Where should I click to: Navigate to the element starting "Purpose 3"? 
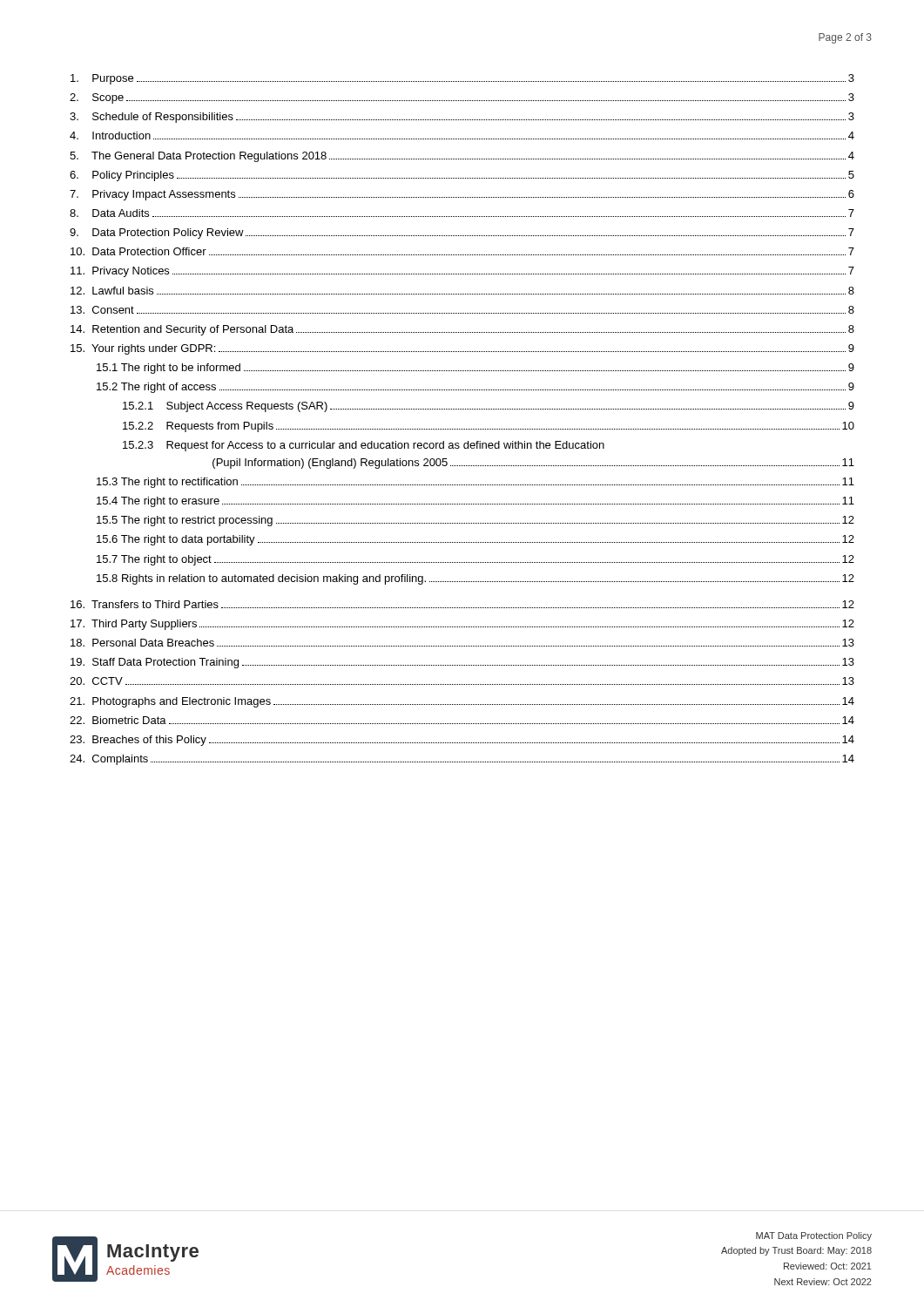click(462, 78)
